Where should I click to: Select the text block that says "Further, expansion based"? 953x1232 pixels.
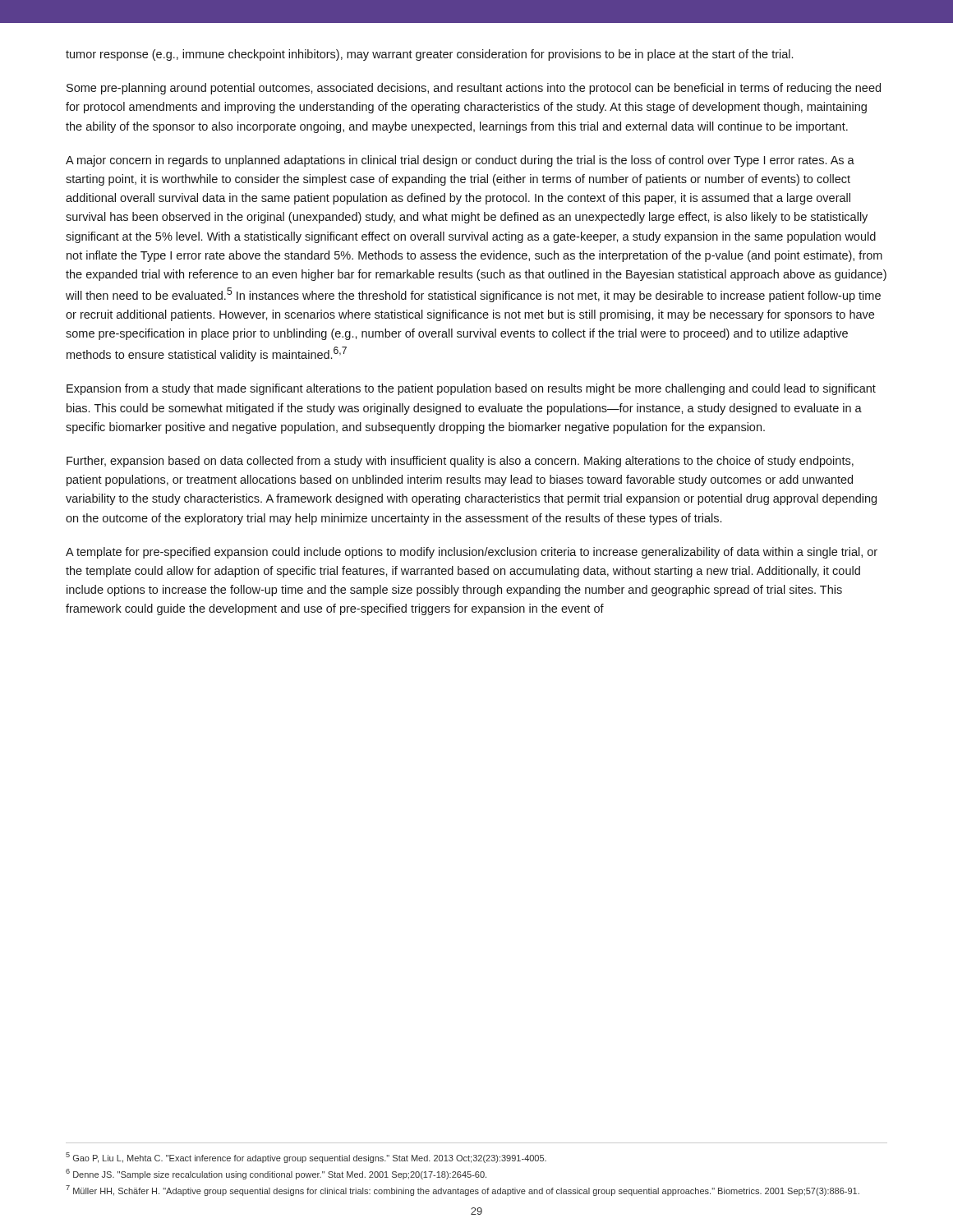tap(476, 490)
